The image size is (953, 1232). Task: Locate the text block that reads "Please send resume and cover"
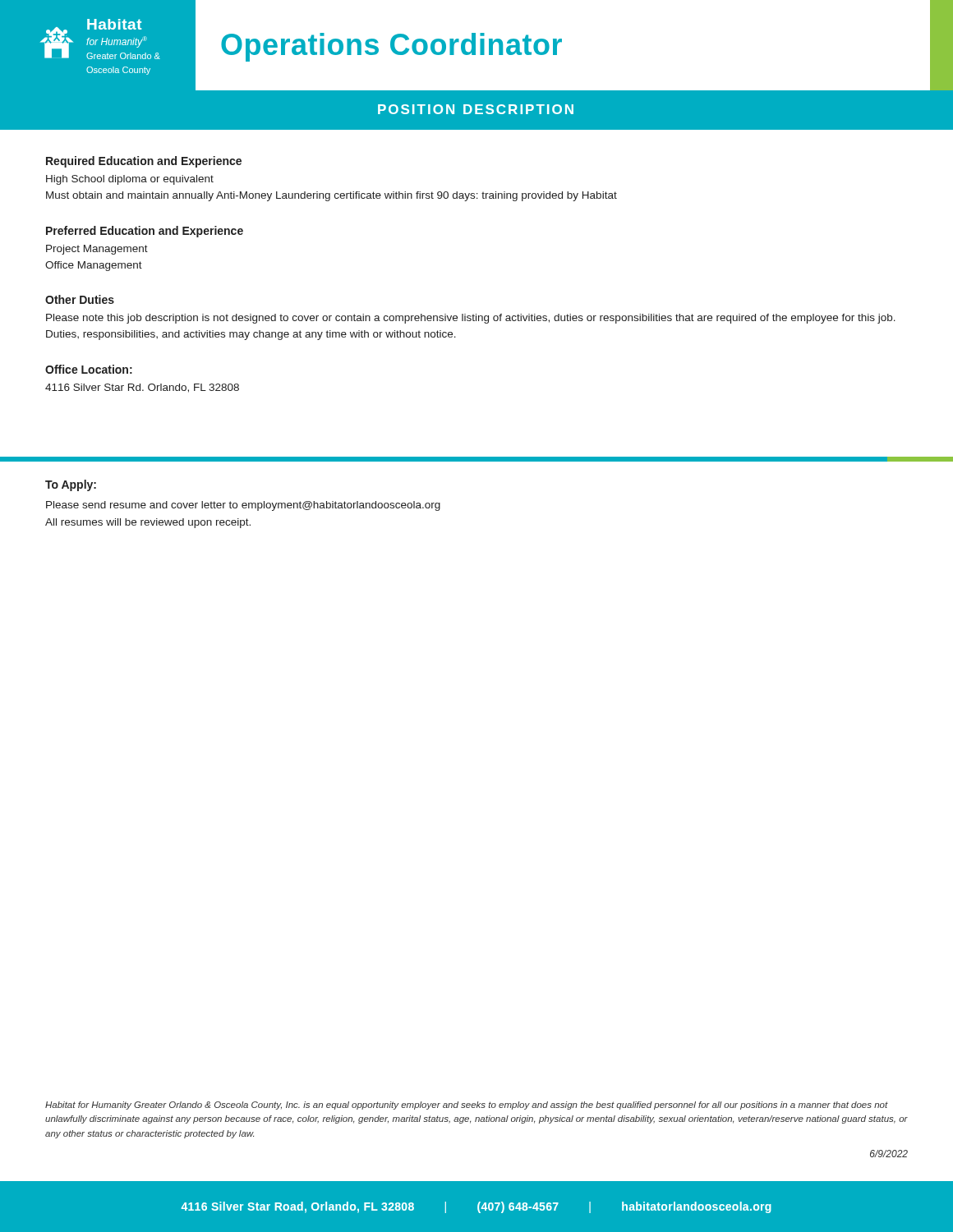click(243, 513)
